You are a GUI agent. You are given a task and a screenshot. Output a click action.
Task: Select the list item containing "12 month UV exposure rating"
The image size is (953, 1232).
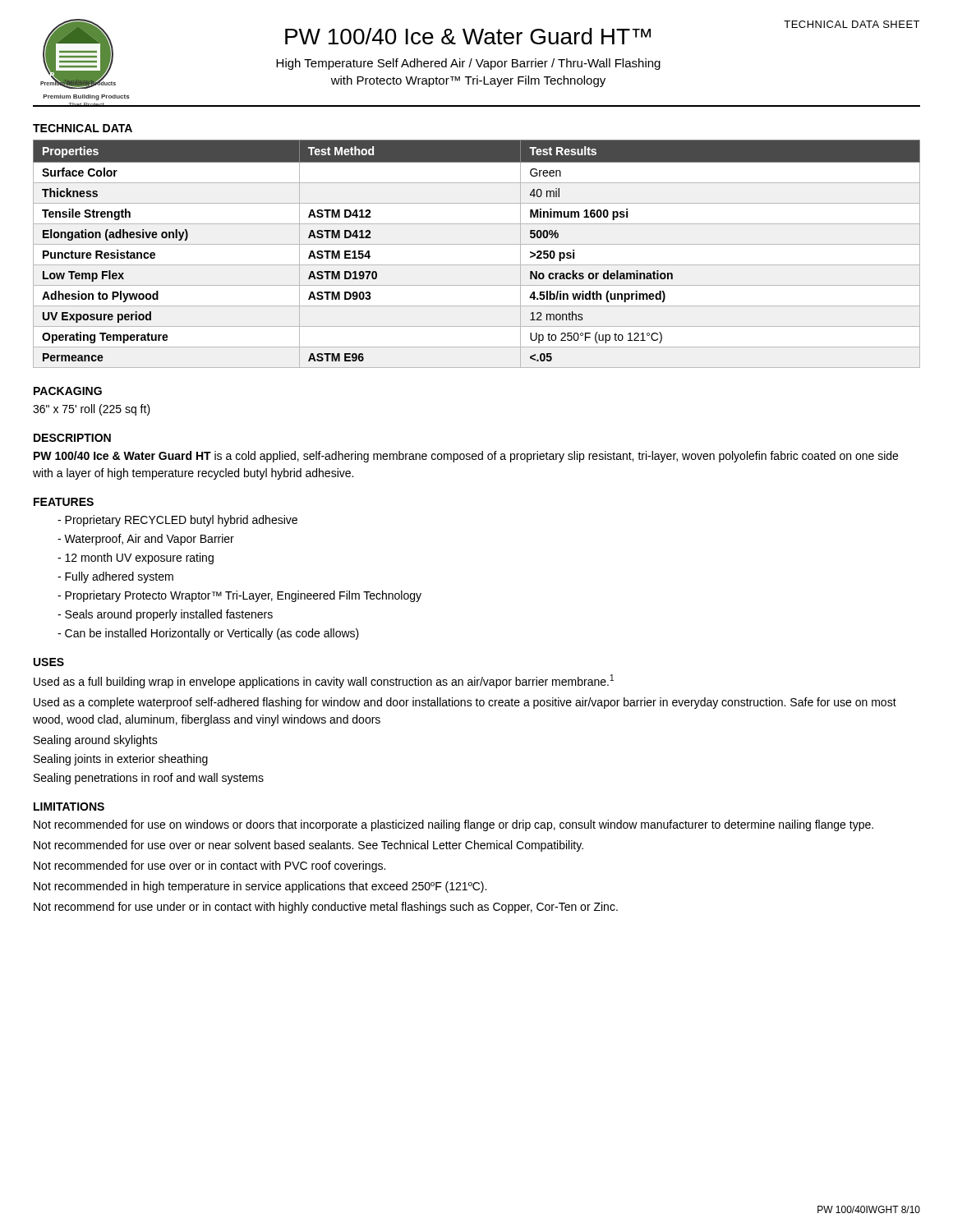tap(139, 558)
